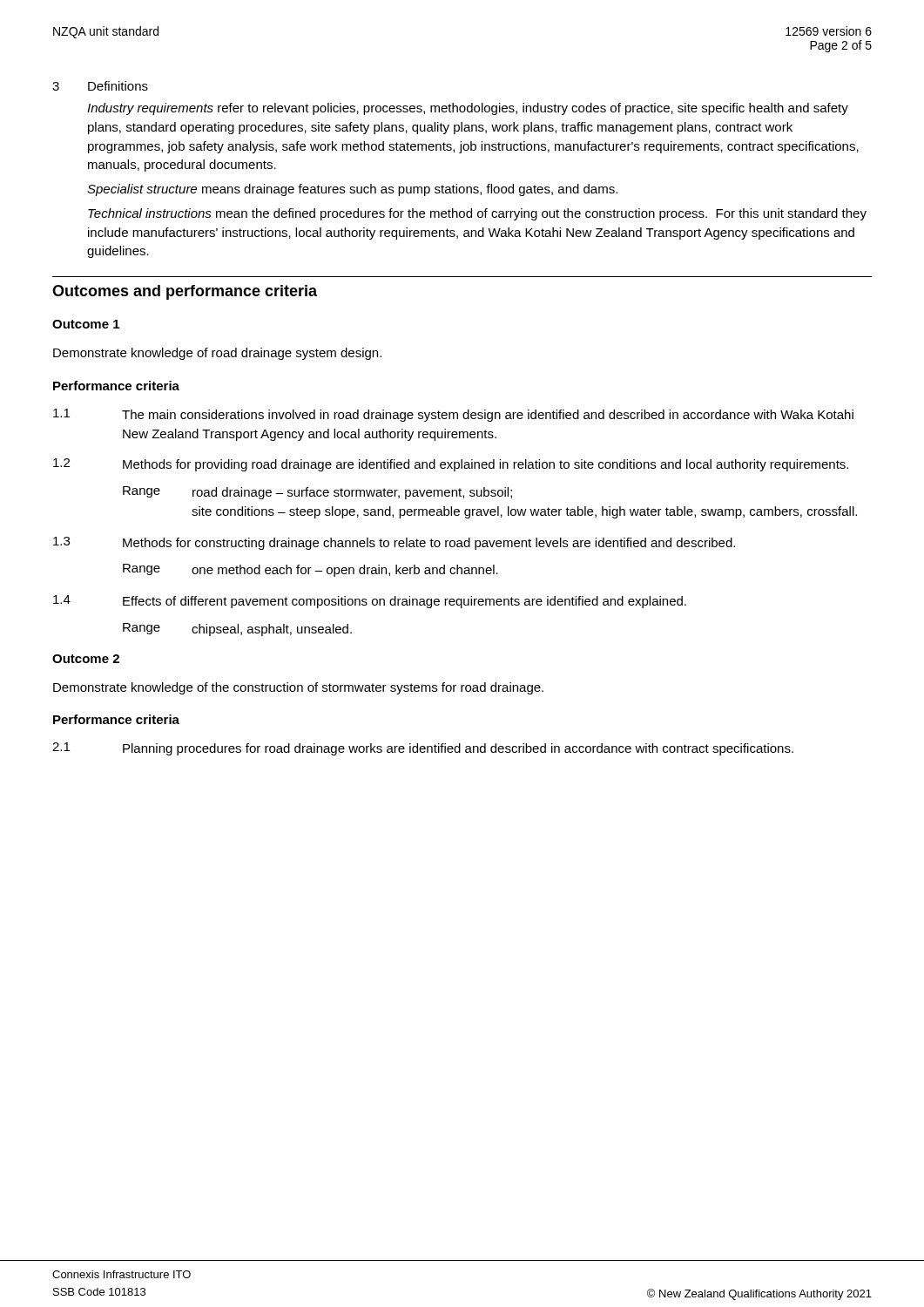
Task: Locate the text block starting "Outcomes and performance criteria"
Action: pyautogui.click(x=185, y=291)
